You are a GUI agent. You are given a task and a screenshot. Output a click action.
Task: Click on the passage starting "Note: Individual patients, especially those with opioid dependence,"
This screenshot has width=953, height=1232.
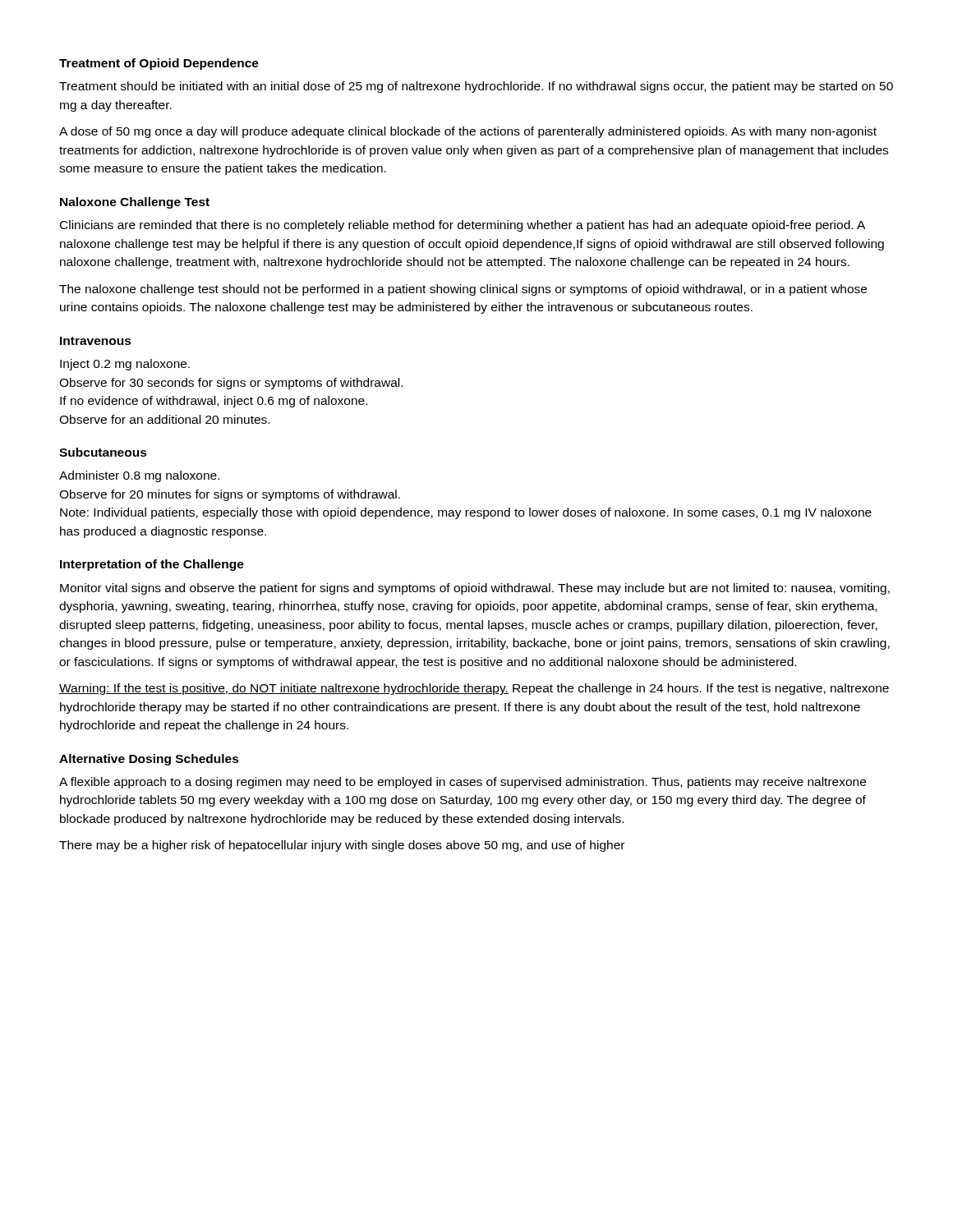pyautogui.click(x=465, y=522)
